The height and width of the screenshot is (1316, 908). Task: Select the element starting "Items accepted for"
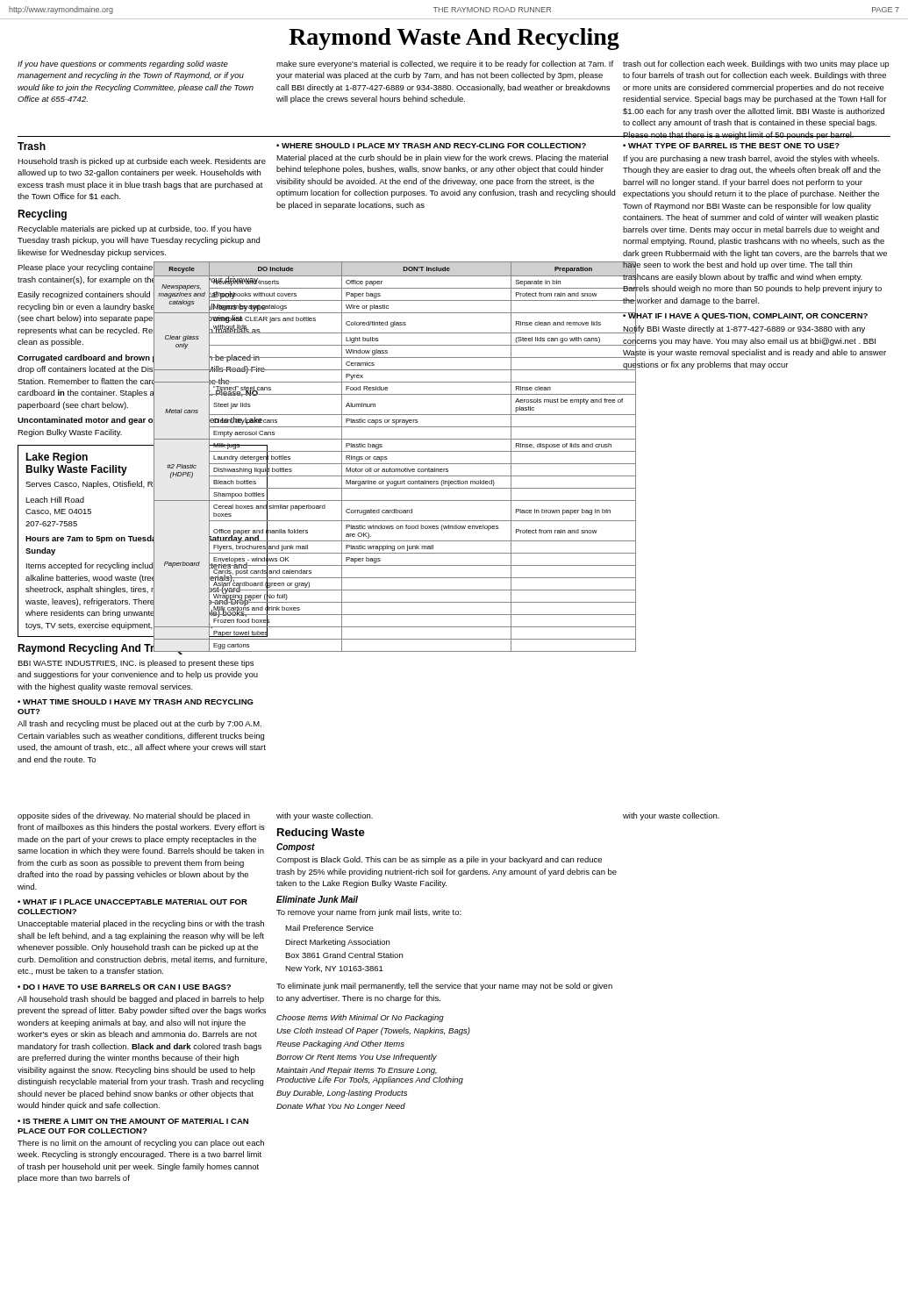pyautogui.click(x=138, y=595)
